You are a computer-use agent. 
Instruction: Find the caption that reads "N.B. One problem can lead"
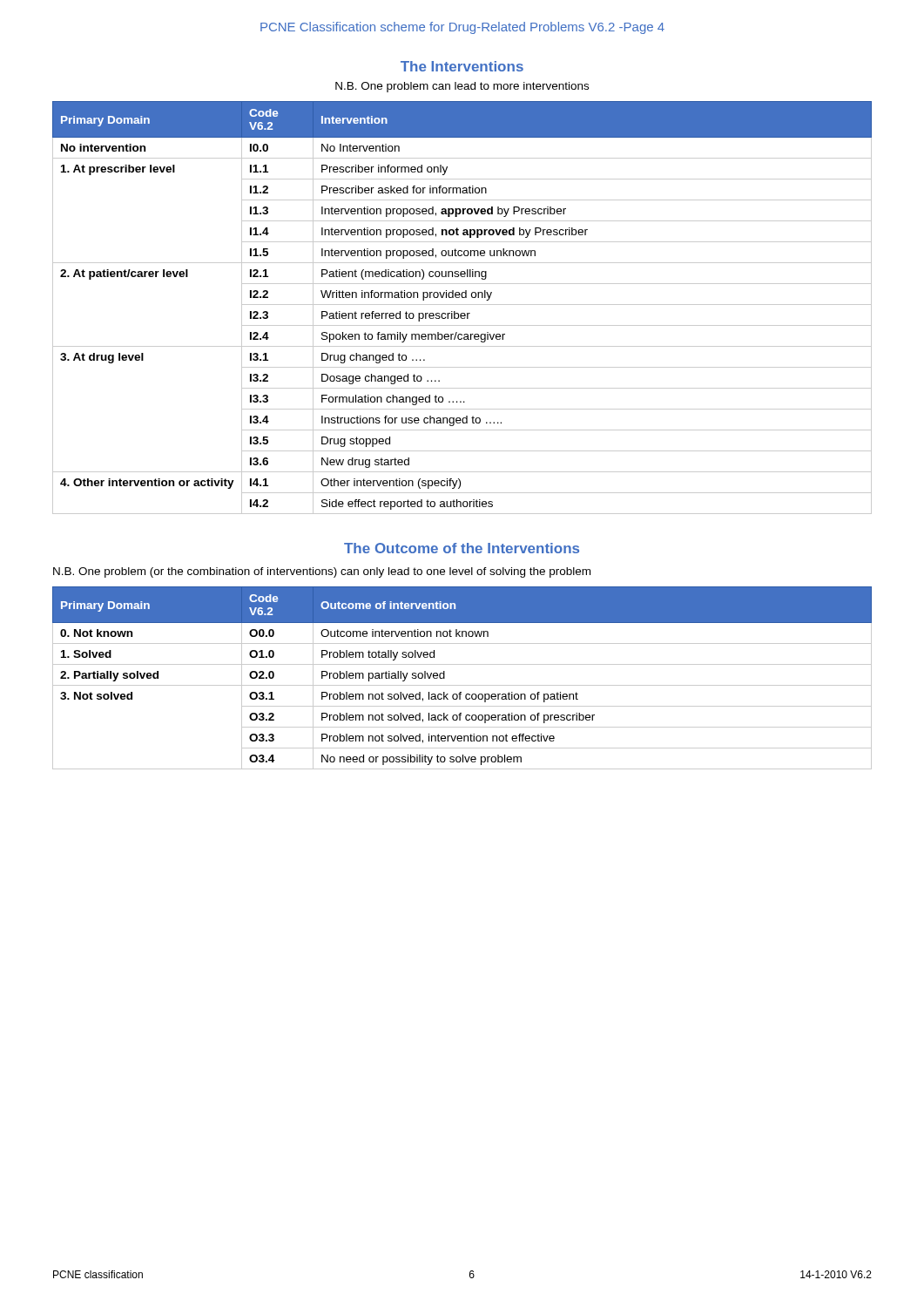coord(462,86)
